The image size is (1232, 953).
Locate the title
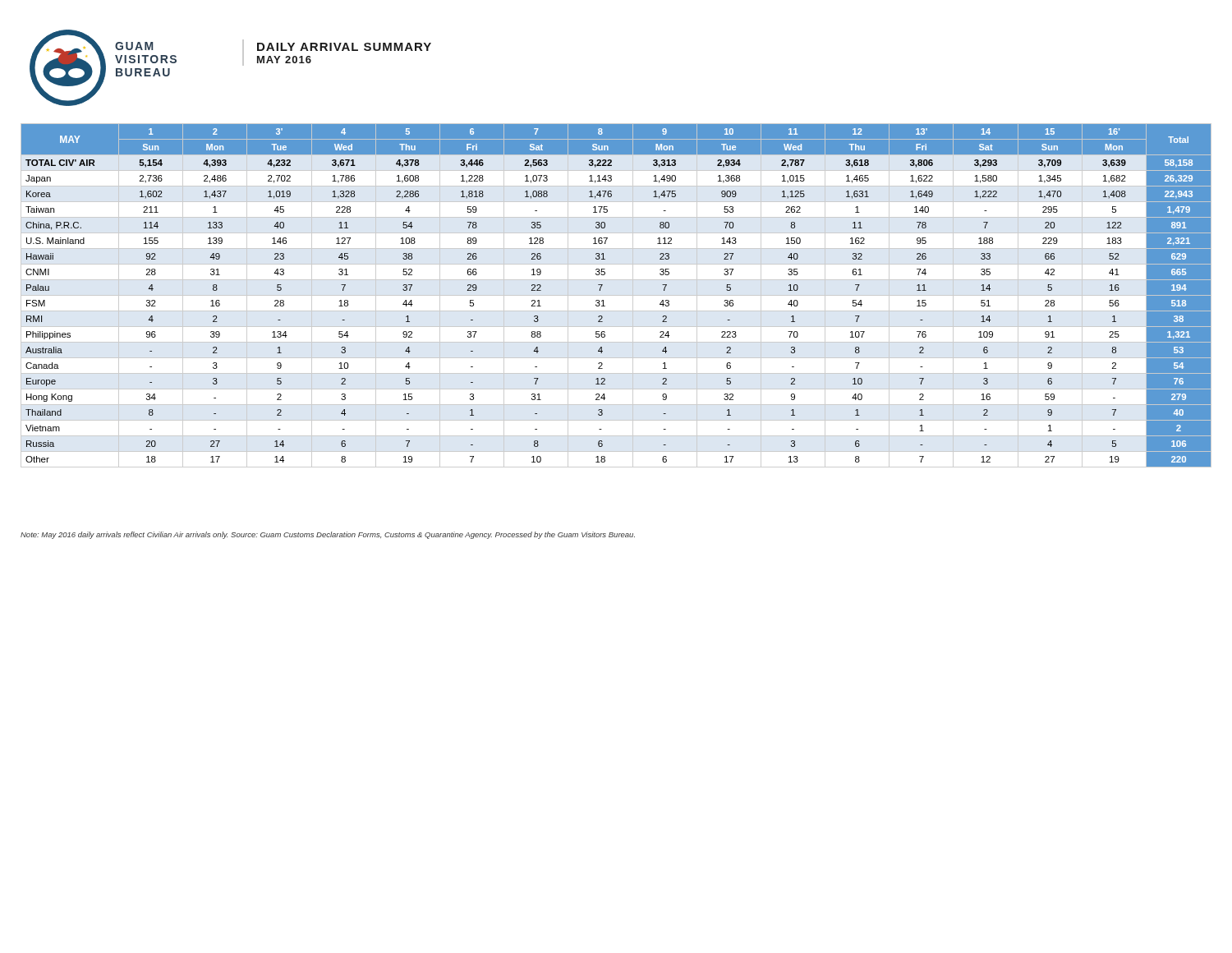(x=147, y=59)
